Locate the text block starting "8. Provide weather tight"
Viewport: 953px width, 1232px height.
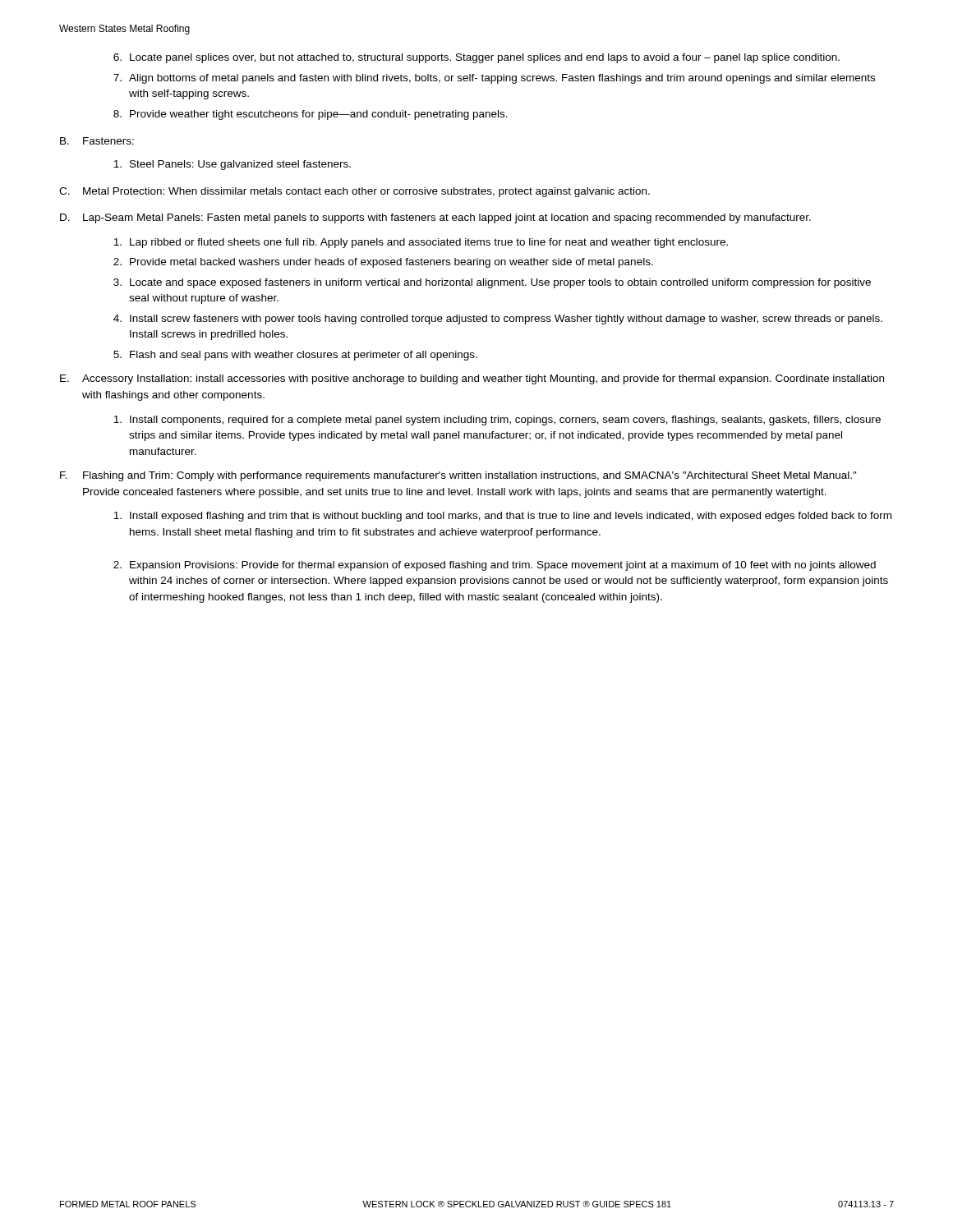[x=499, y=114]
